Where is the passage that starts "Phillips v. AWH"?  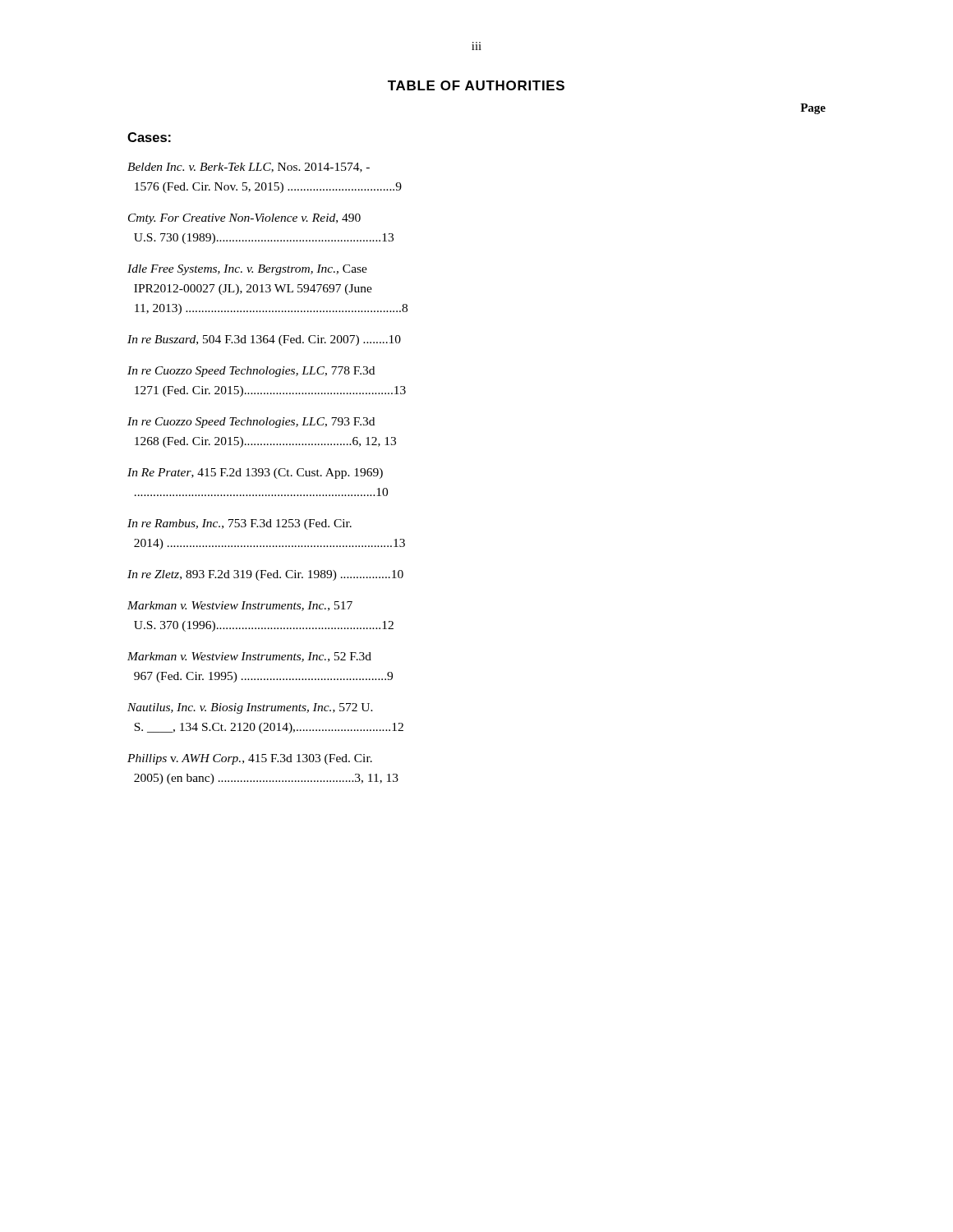point(263,768)
